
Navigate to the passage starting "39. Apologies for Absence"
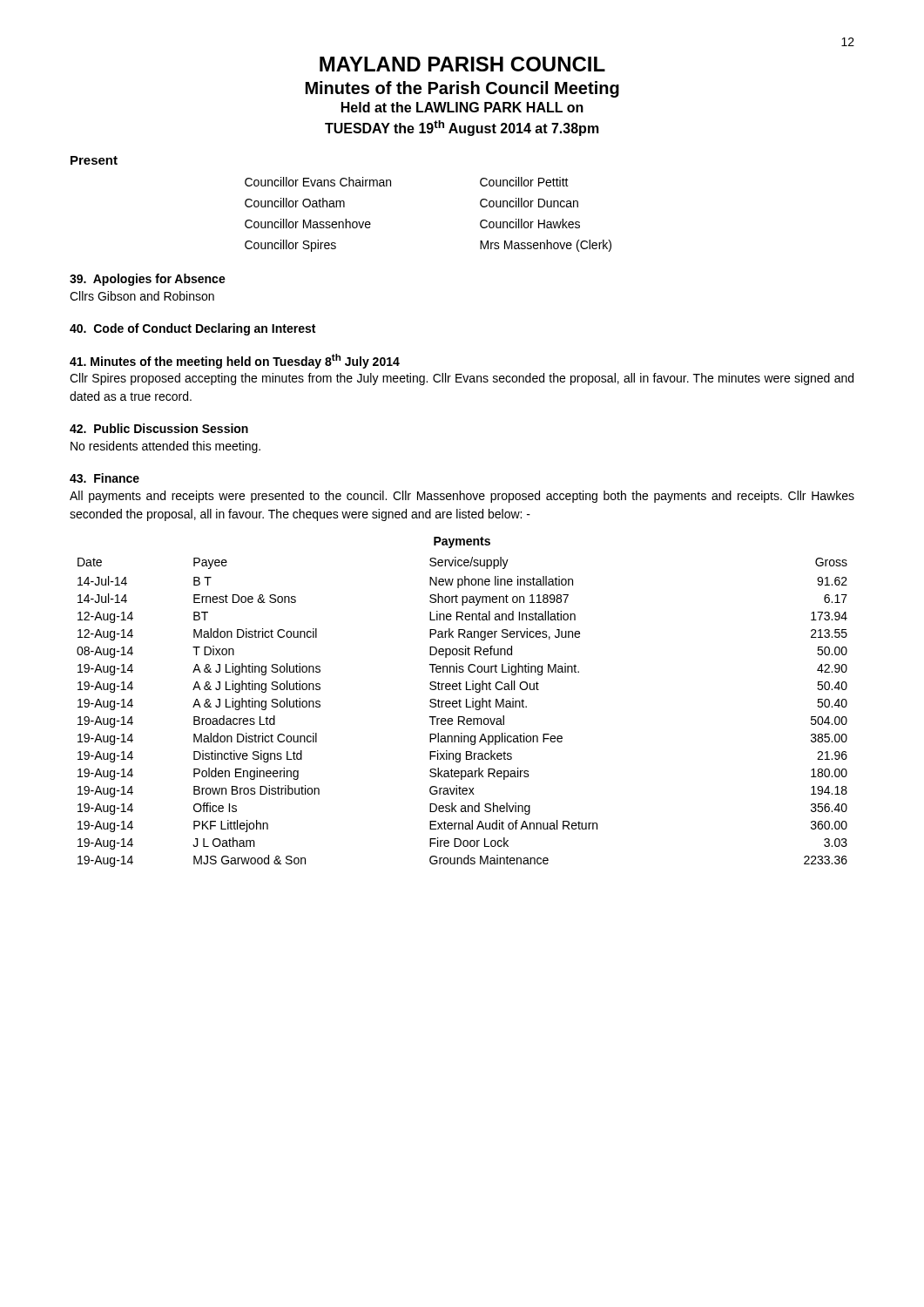(147, 278)
